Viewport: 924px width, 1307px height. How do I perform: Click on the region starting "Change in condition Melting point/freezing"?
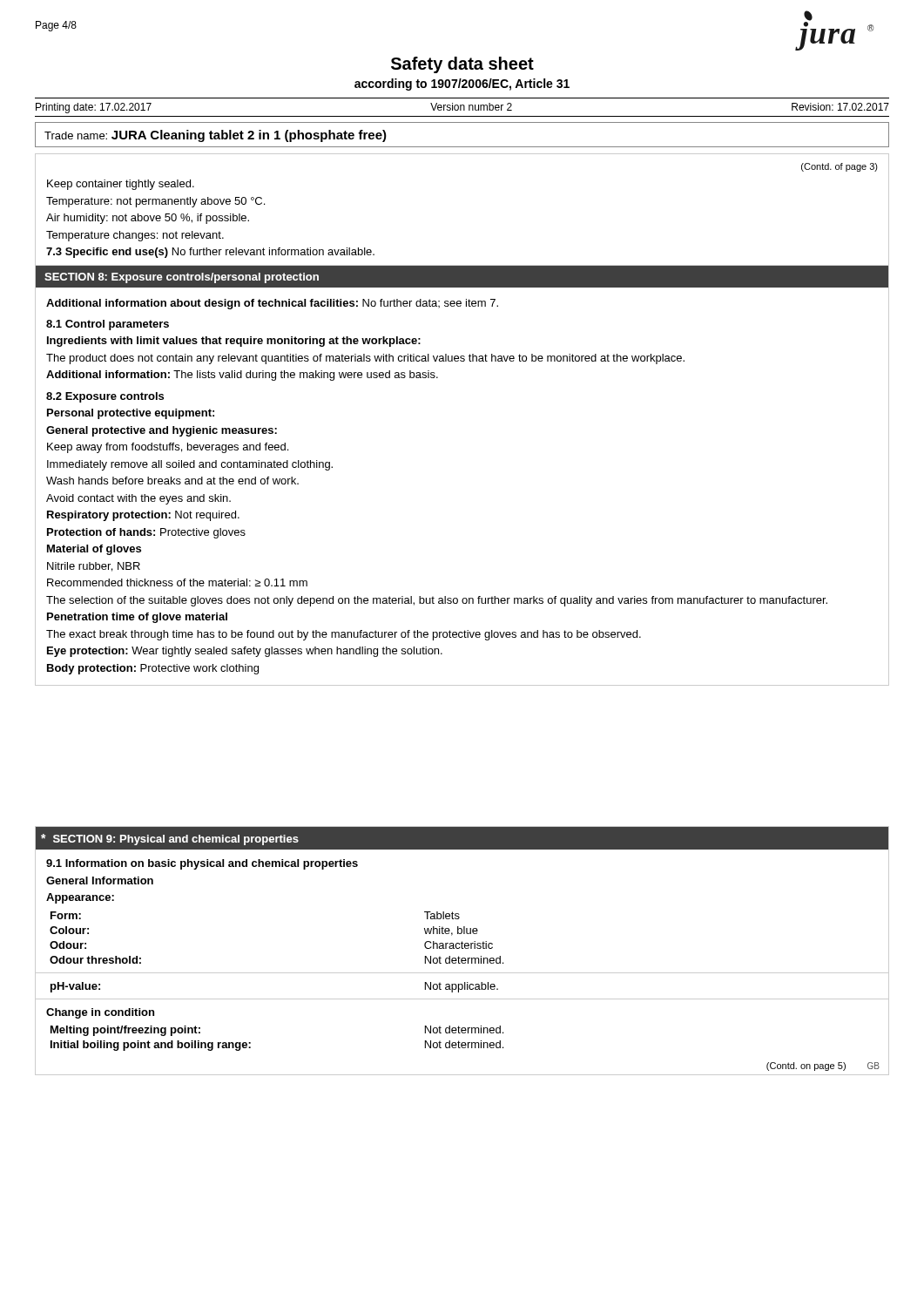click(x=462, y=1028)
